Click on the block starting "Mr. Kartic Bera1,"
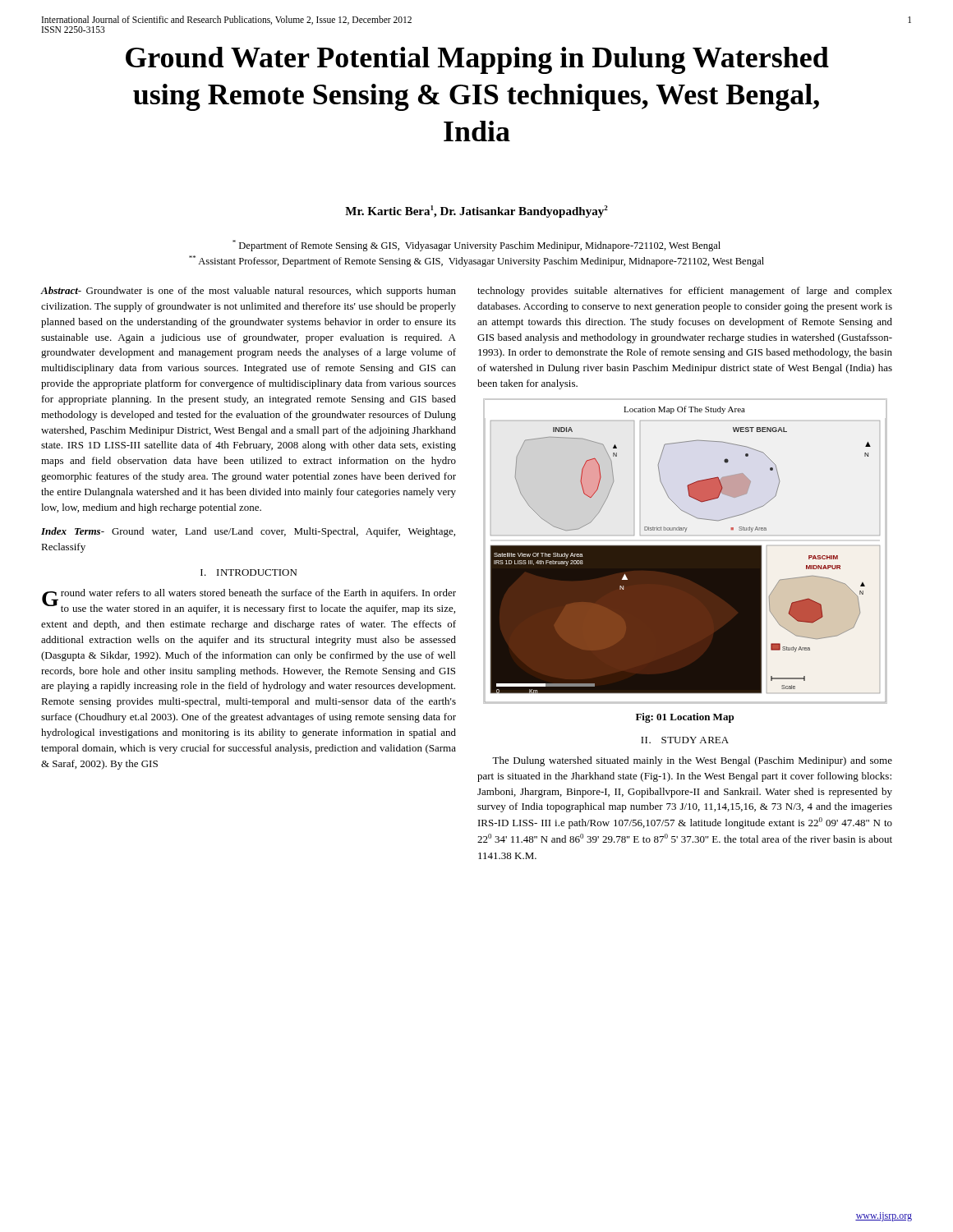 click(x=476, y=211)
